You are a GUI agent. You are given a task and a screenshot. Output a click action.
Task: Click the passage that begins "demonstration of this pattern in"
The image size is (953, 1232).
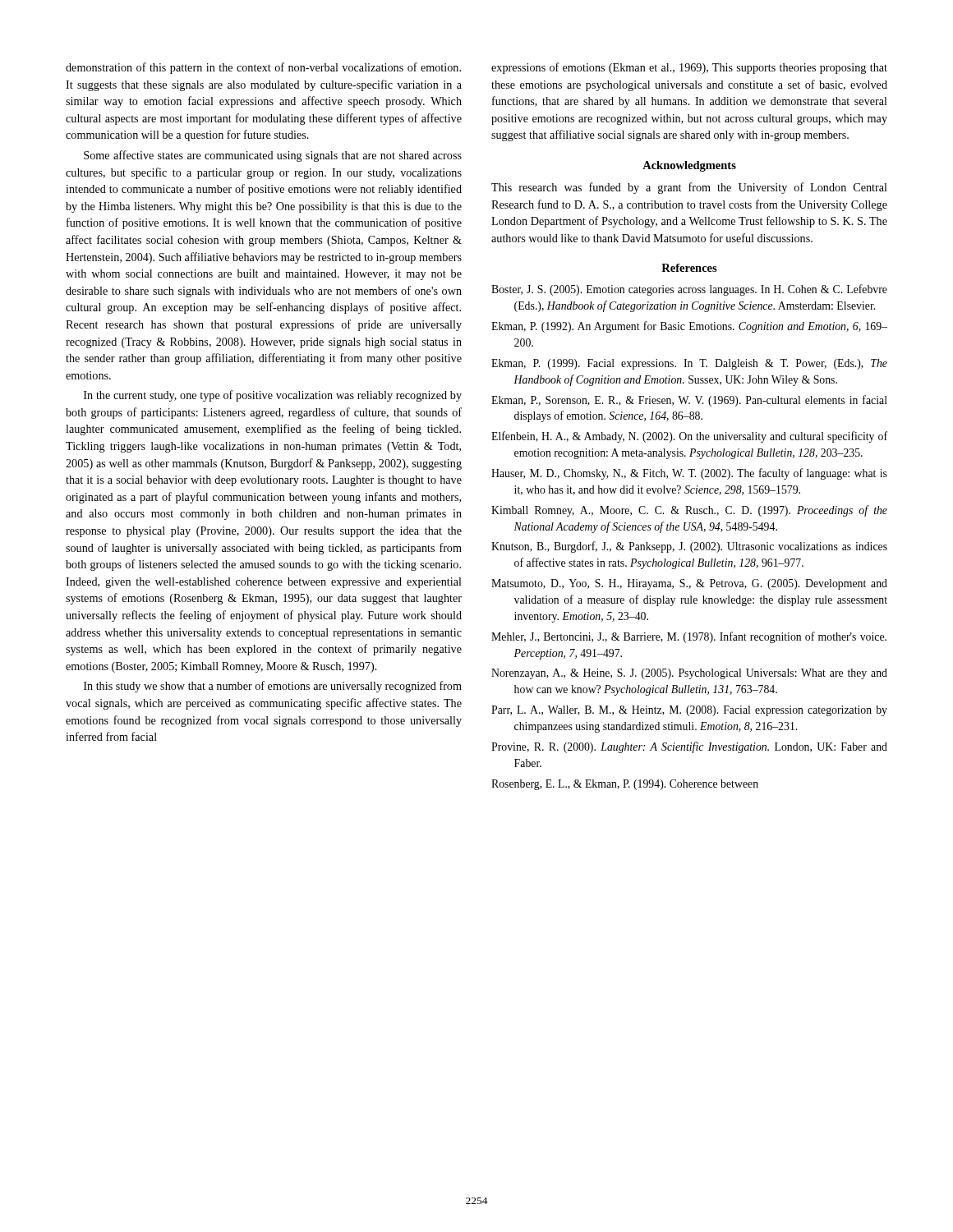[264, 402]
